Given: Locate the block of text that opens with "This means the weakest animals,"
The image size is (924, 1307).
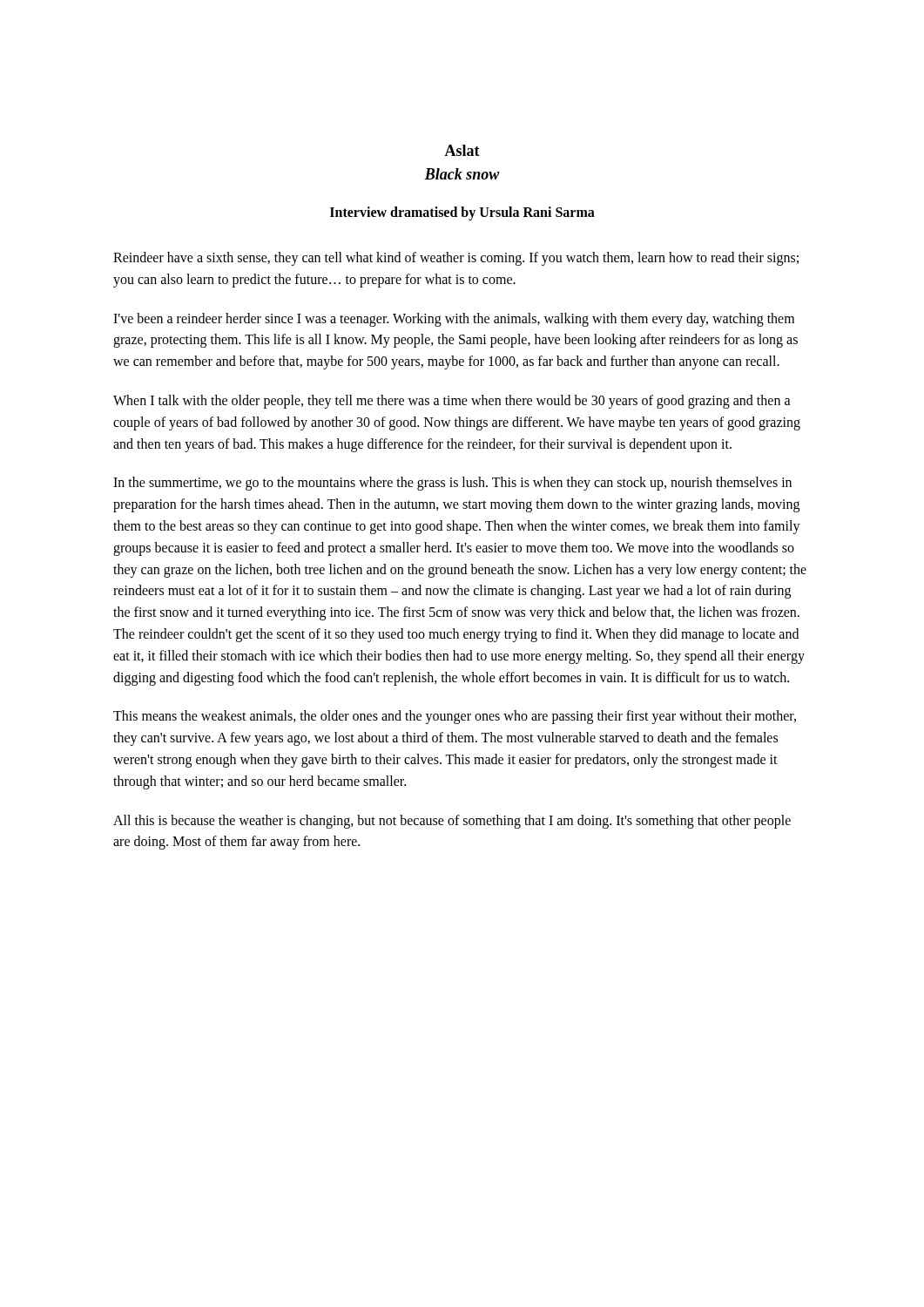Looking at the screenshot, I should (455, 749).
